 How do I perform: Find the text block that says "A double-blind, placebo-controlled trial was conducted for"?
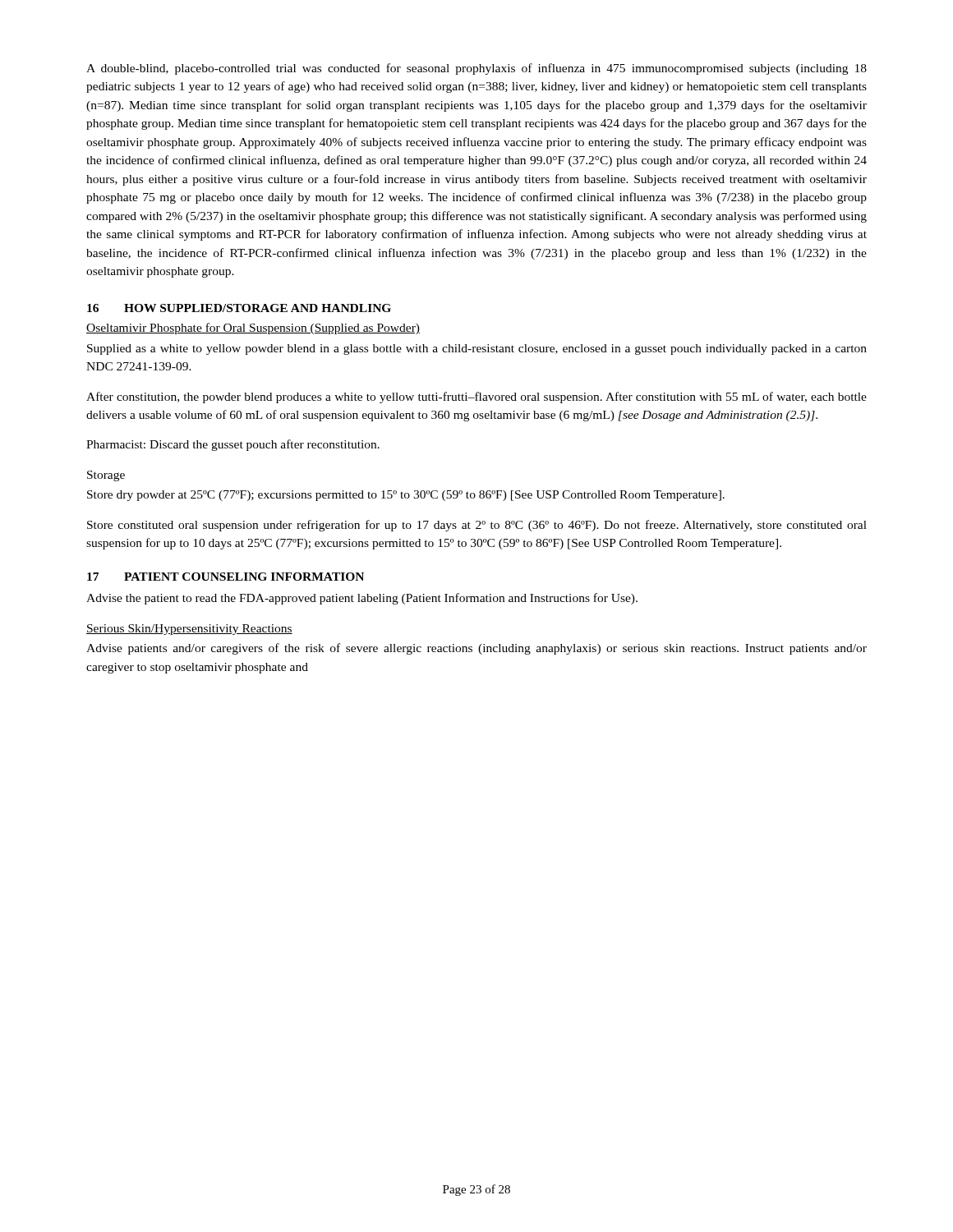coord(476,169)
